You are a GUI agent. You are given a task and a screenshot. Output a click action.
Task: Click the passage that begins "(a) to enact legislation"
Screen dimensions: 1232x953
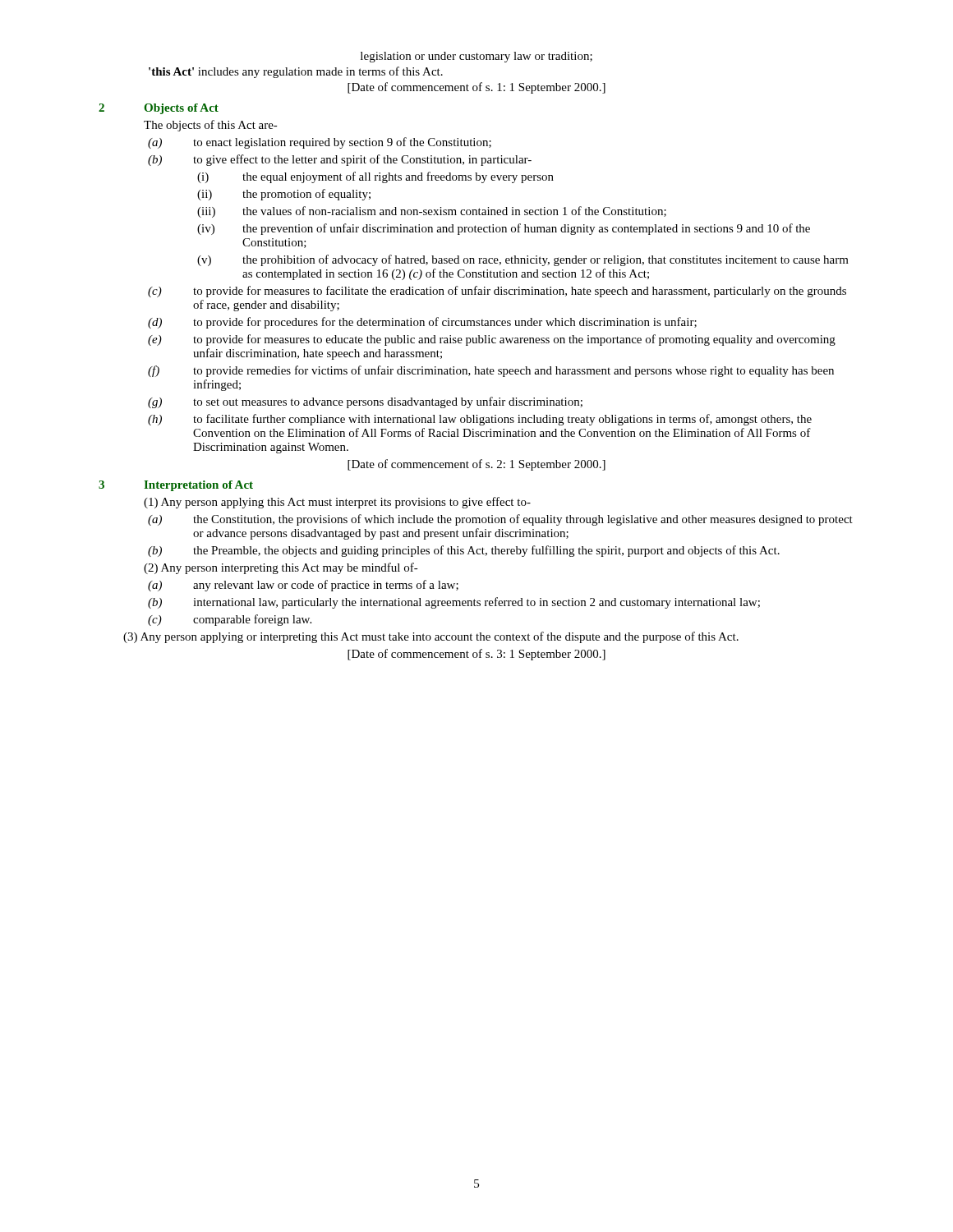click(x=501, y=142)
